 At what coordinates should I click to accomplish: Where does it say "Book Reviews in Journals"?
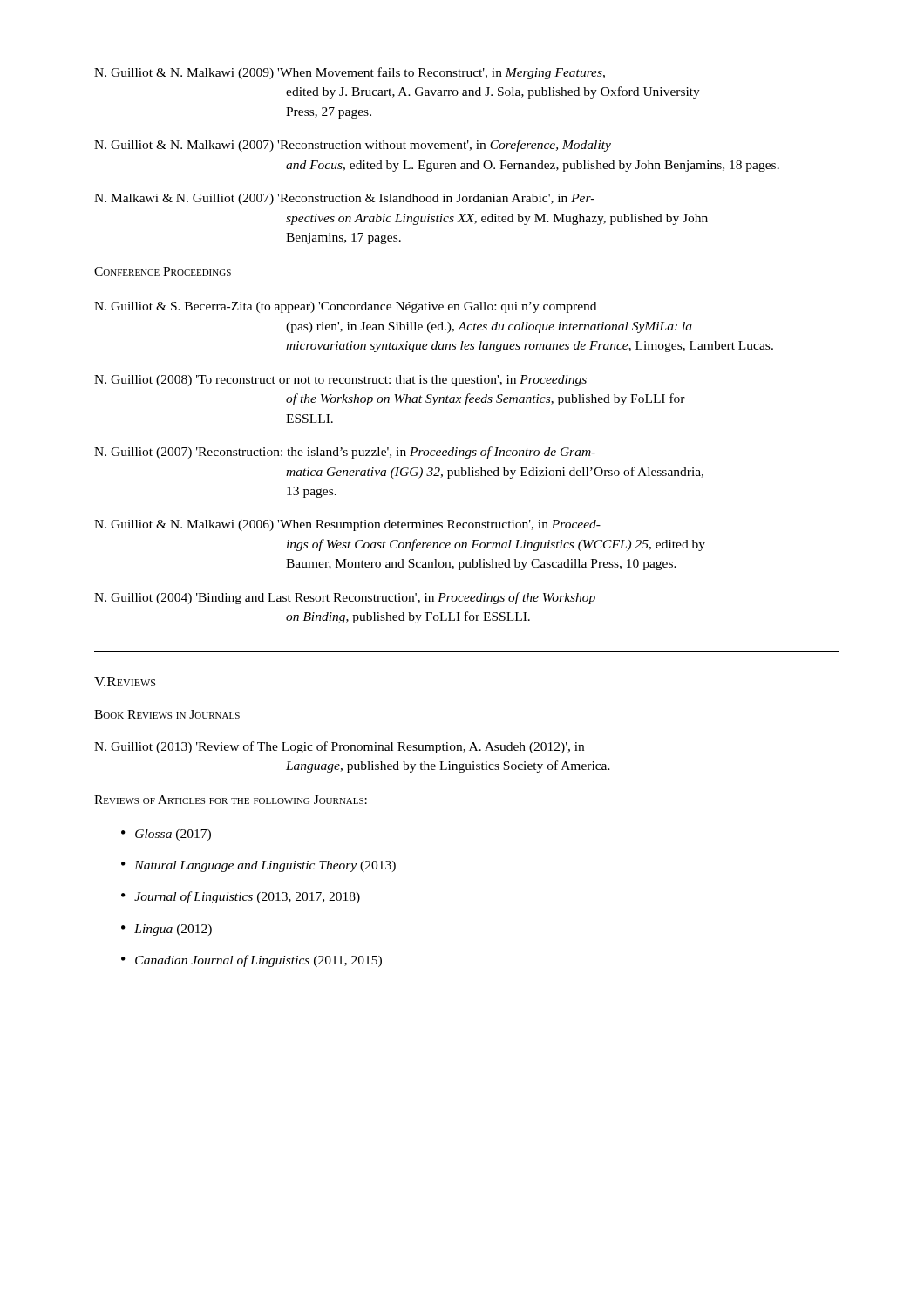click(167, 714)
